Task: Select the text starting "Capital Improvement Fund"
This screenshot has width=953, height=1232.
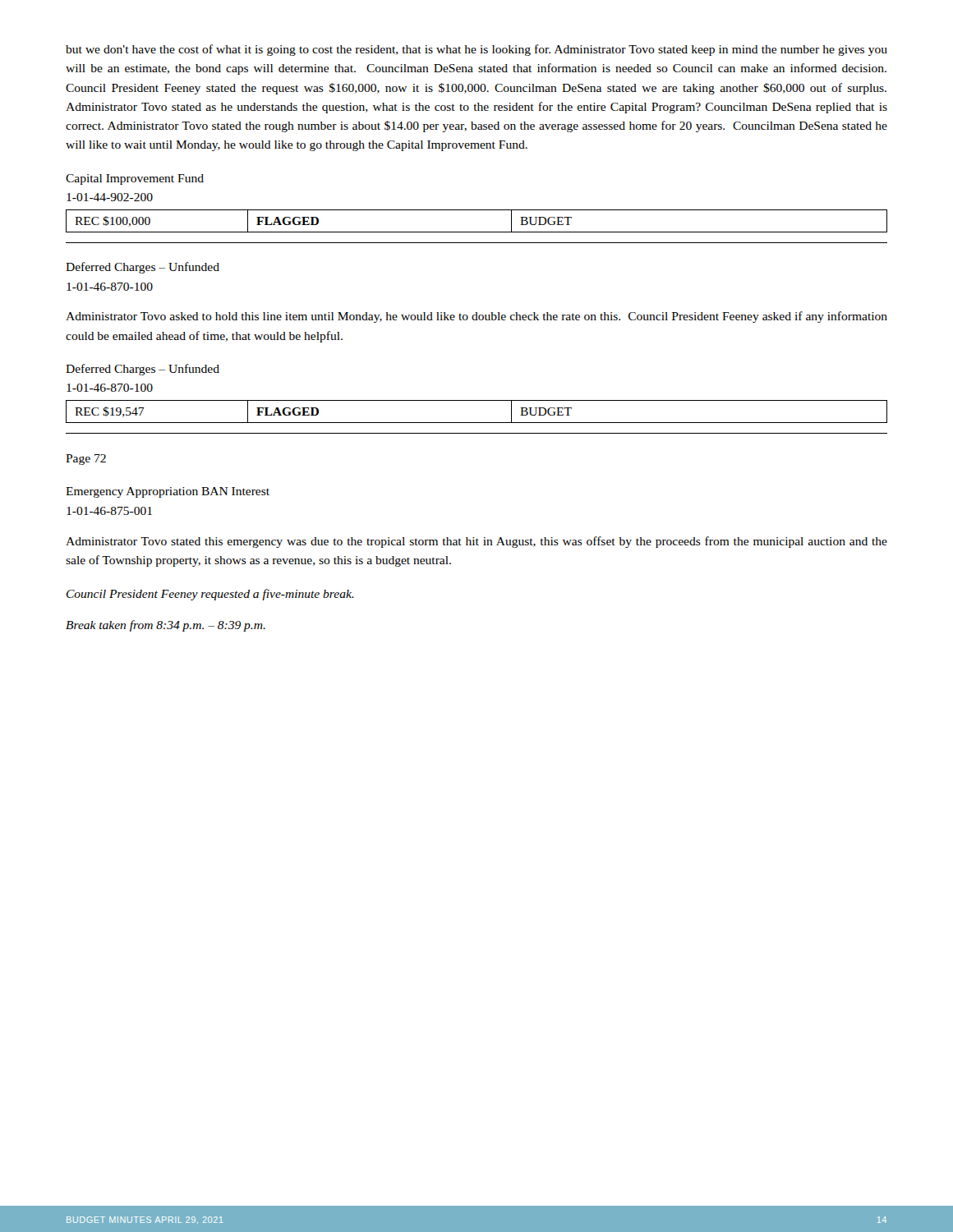Action: (x=135, y=177)
